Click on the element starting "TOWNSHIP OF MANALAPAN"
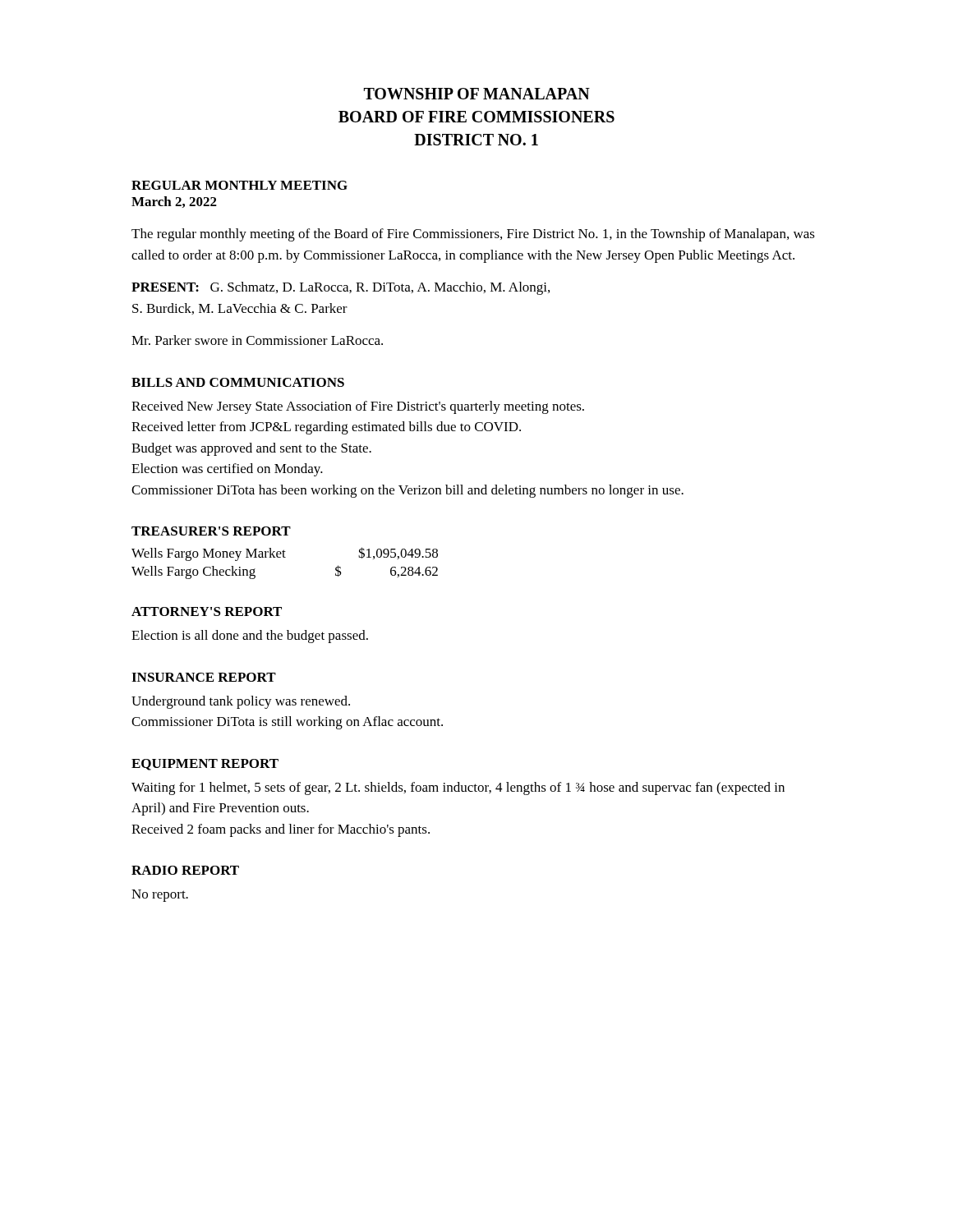The width and height of the screenshot is (953, 1232). click(476, 117)
